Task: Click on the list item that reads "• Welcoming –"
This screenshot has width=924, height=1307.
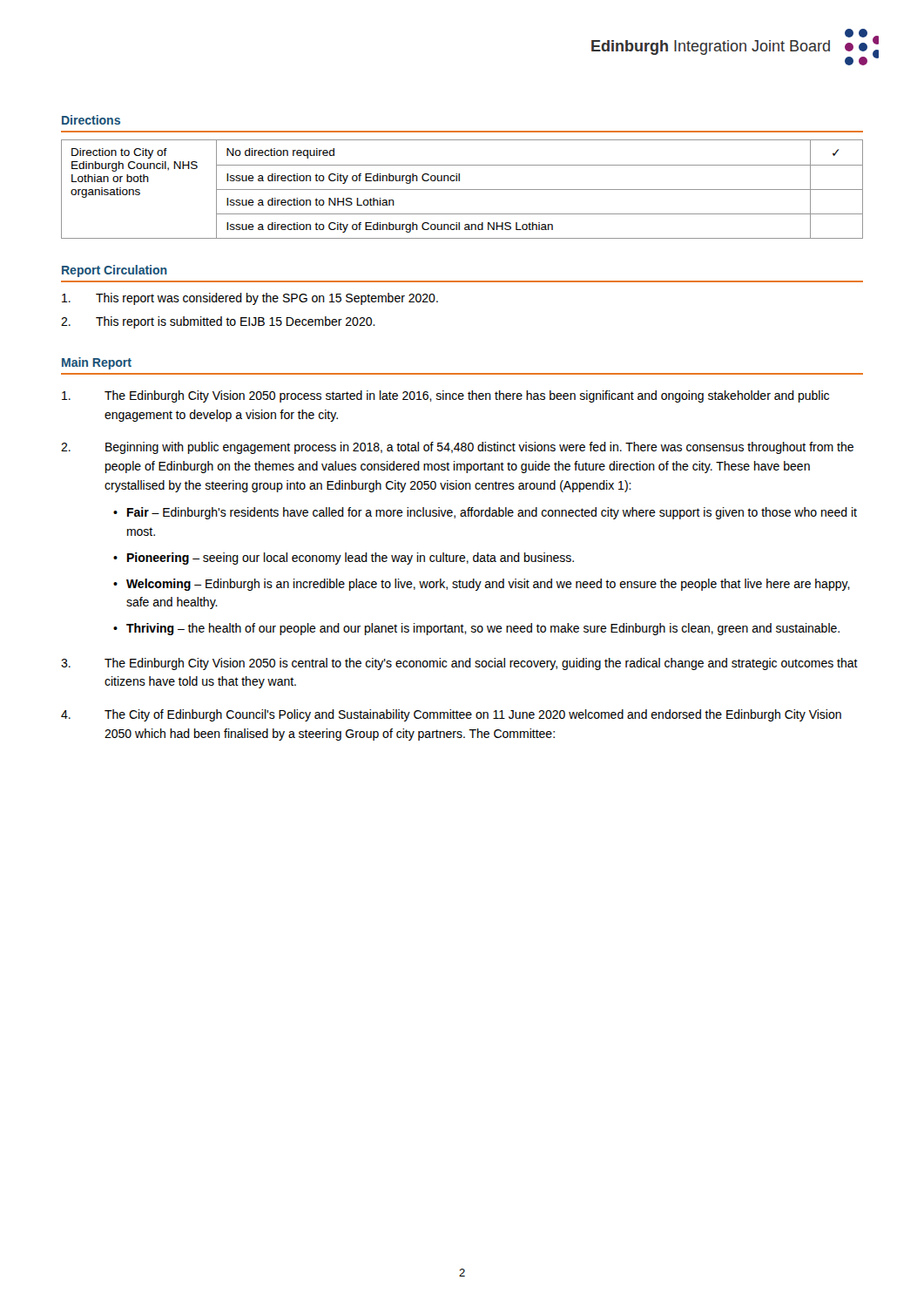Action: pos(488,594)
